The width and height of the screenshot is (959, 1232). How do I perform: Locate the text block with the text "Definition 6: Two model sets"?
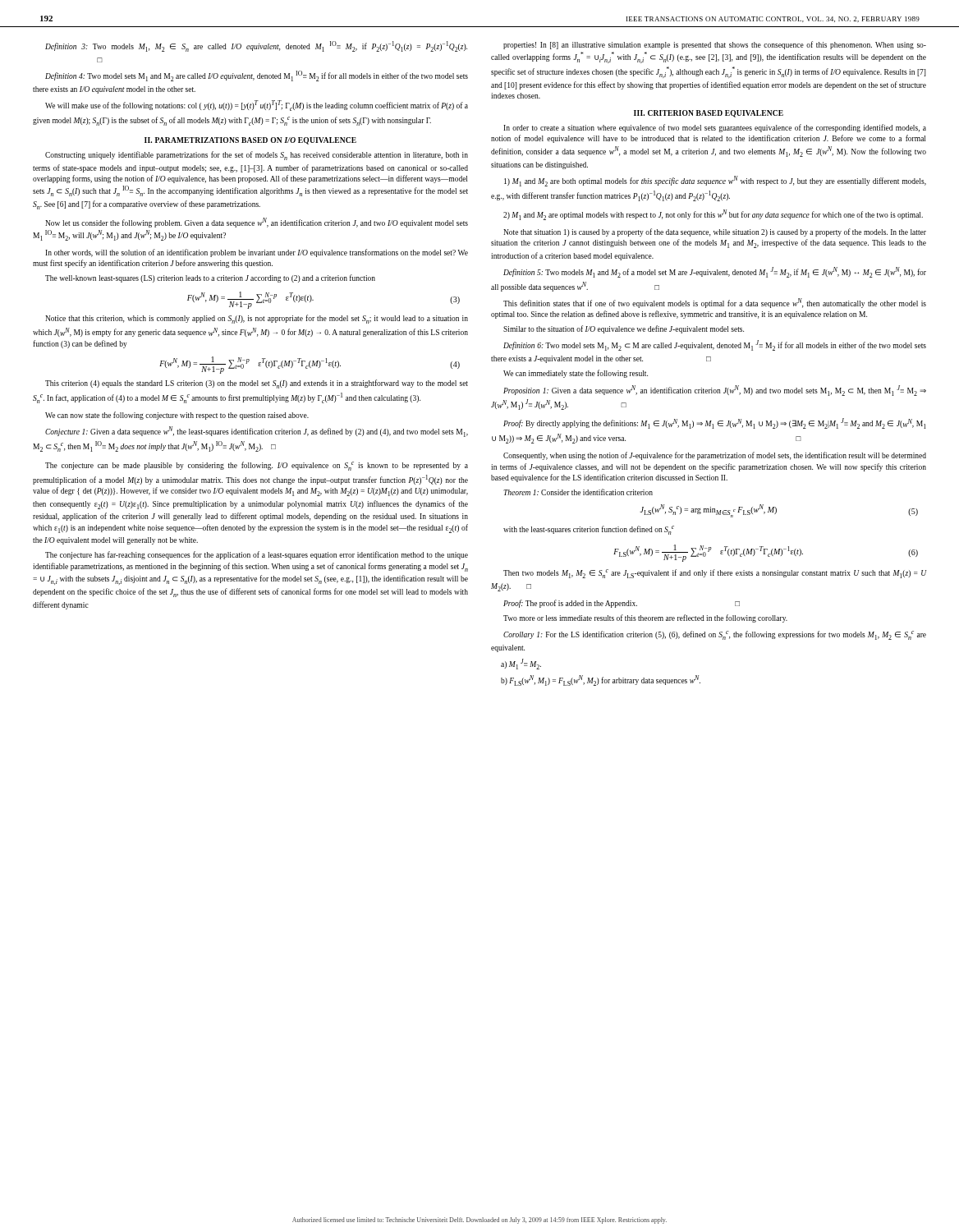coord(709,352)
